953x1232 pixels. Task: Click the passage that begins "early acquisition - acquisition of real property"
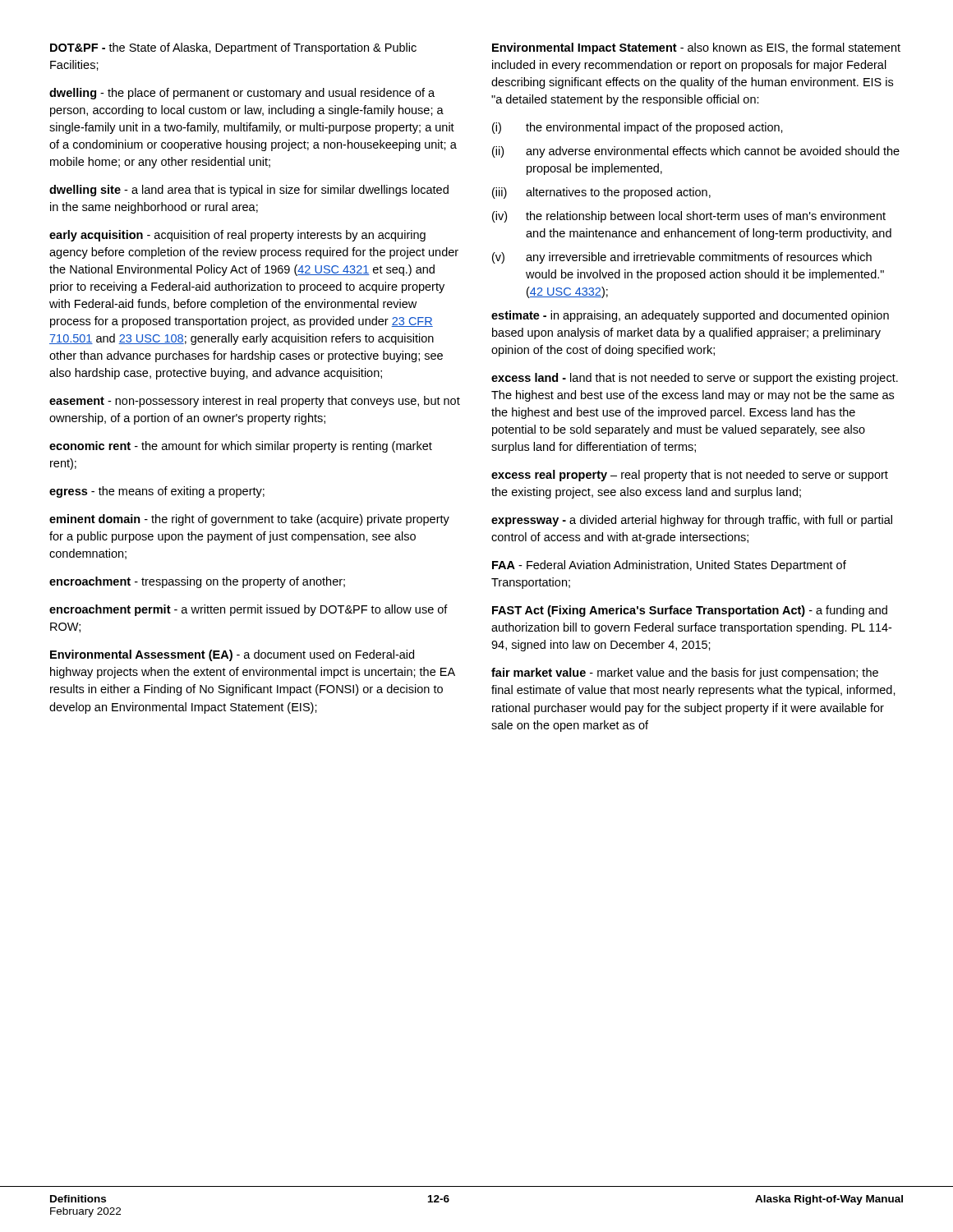coord(254,304)
